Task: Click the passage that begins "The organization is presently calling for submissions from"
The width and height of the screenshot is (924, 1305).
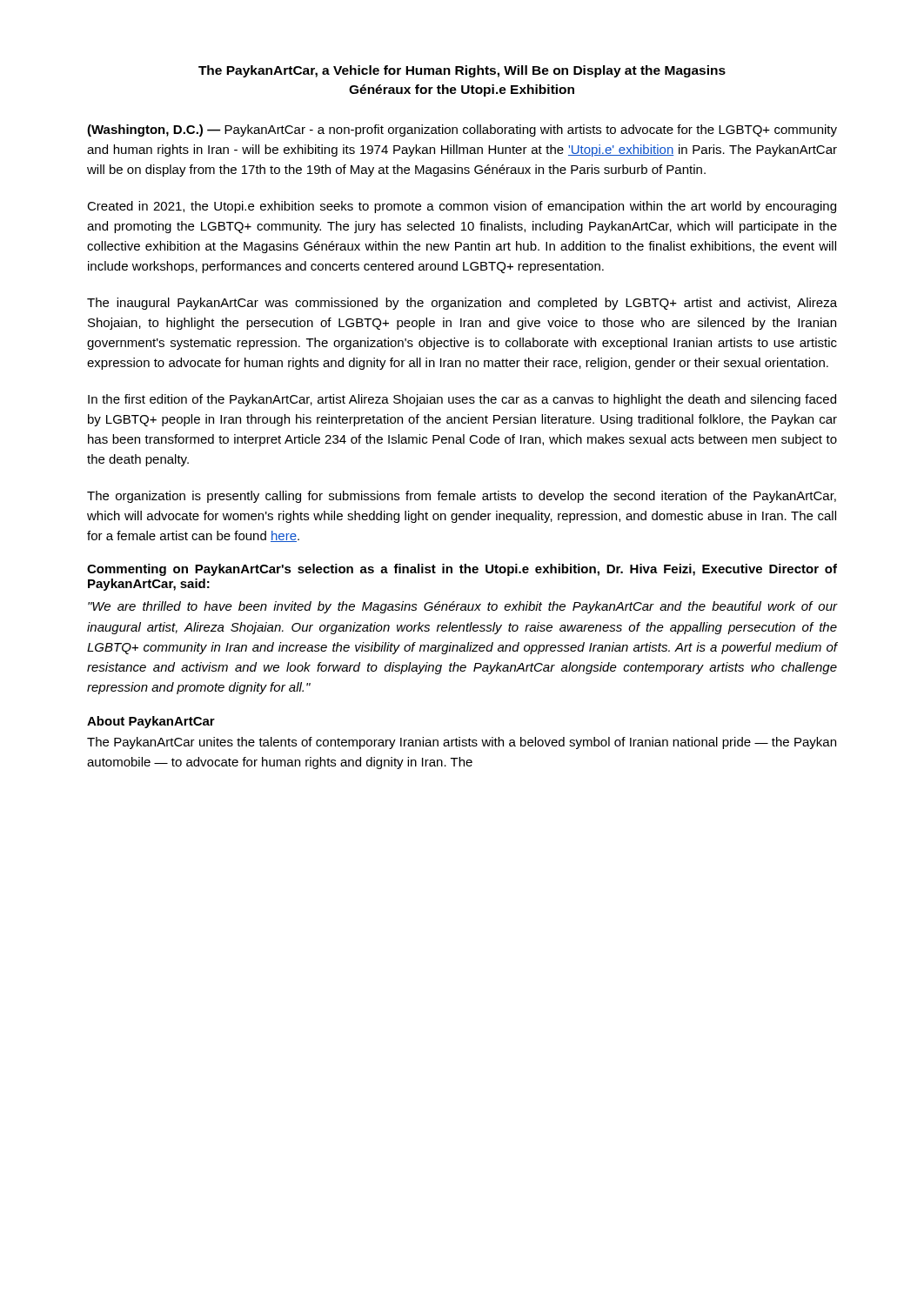Action: [x=462, y=515]
